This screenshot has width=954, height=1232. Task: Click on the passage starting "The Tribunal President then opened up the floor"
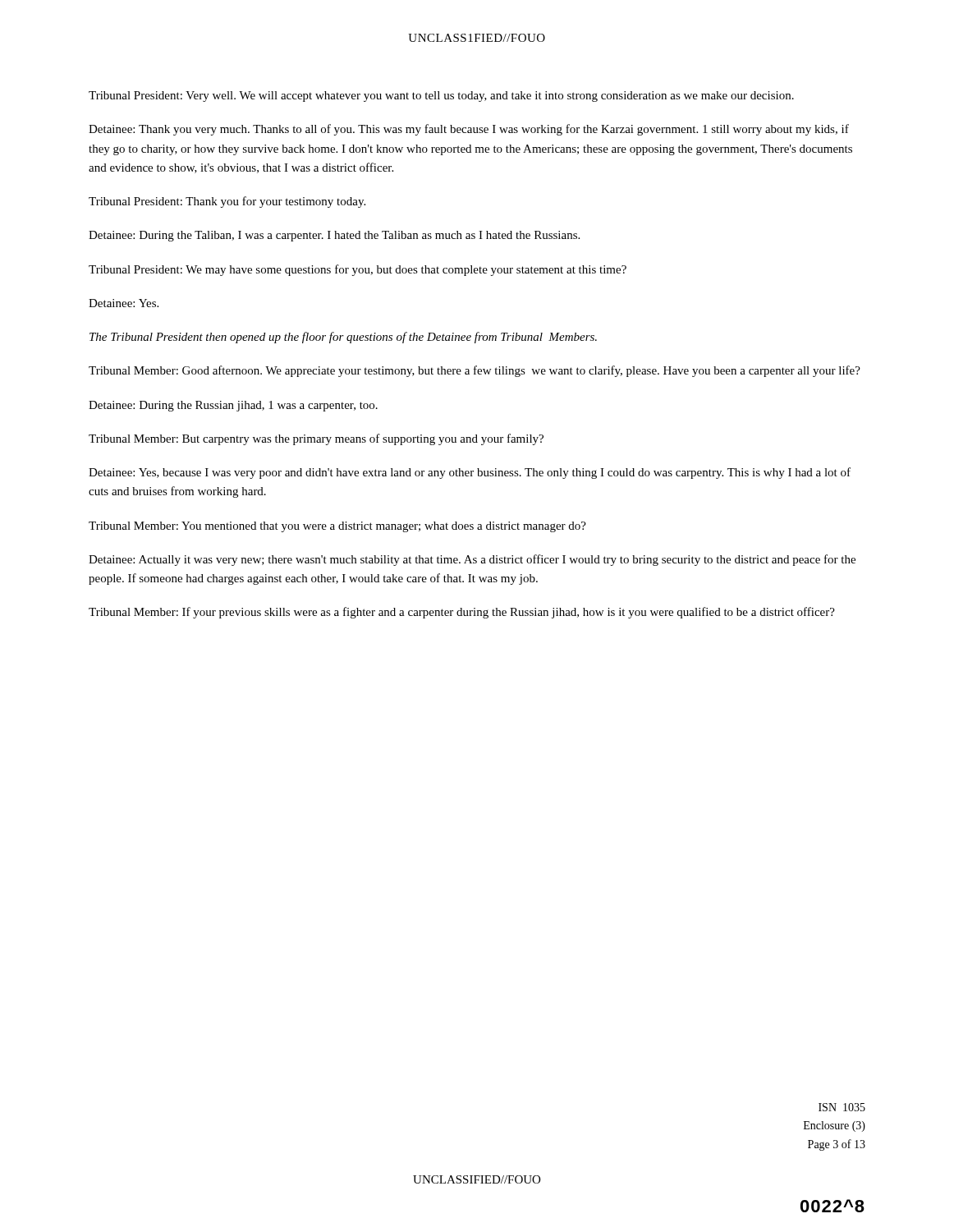[343, 337]
